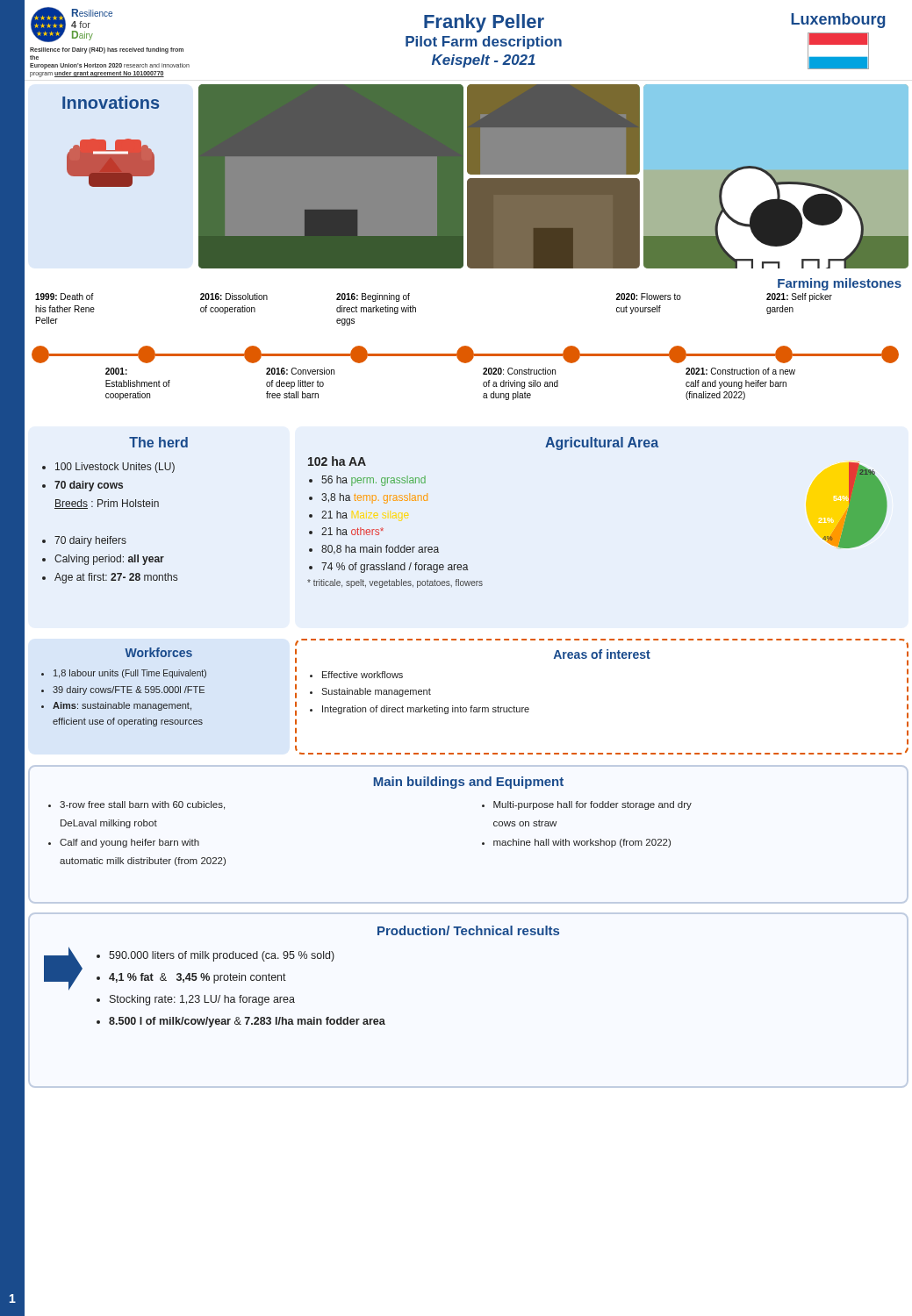Click on the block starting "2020: Constructionof a driving"
Image resolution: width=912 pixels, height=1316 pixels.
521,383
